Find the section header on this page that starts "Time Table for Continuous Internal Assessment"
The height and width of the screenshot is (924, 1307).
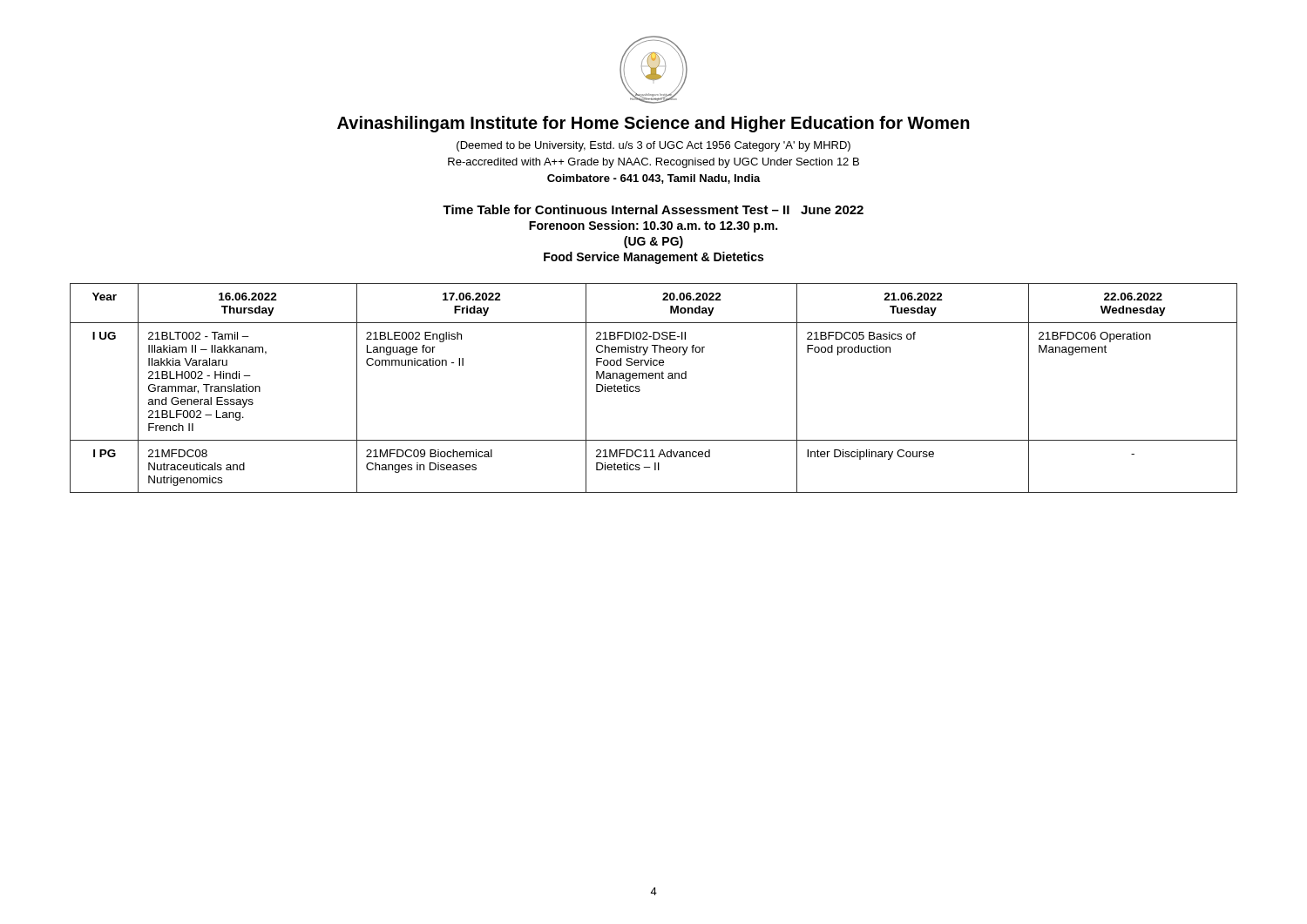click(654, 233)
